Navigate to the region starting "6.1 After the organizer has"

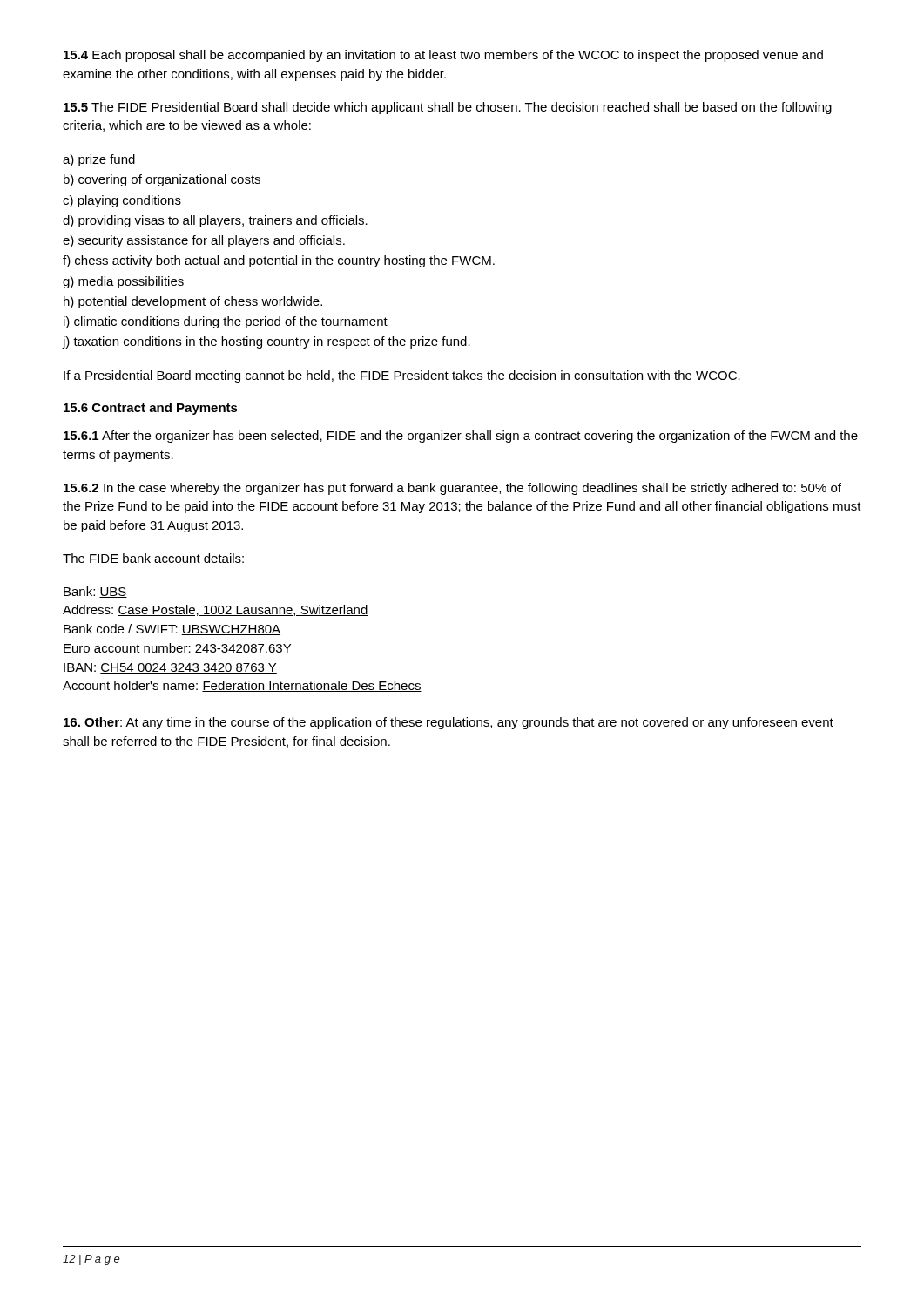(x=462, y=445)
